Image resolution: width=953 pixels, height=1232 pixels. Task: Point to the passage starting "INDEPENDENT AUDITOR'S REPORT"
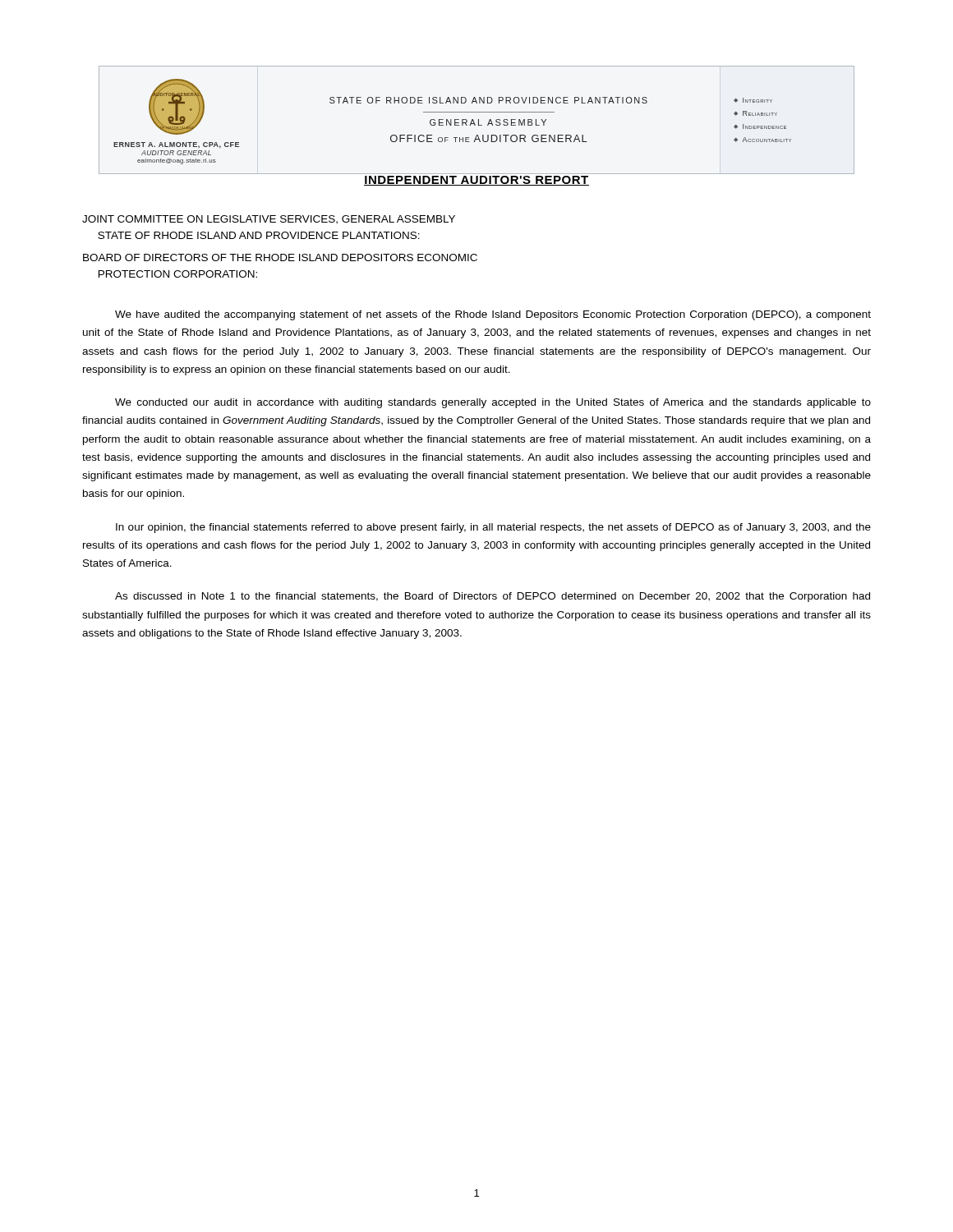point(476,179)
